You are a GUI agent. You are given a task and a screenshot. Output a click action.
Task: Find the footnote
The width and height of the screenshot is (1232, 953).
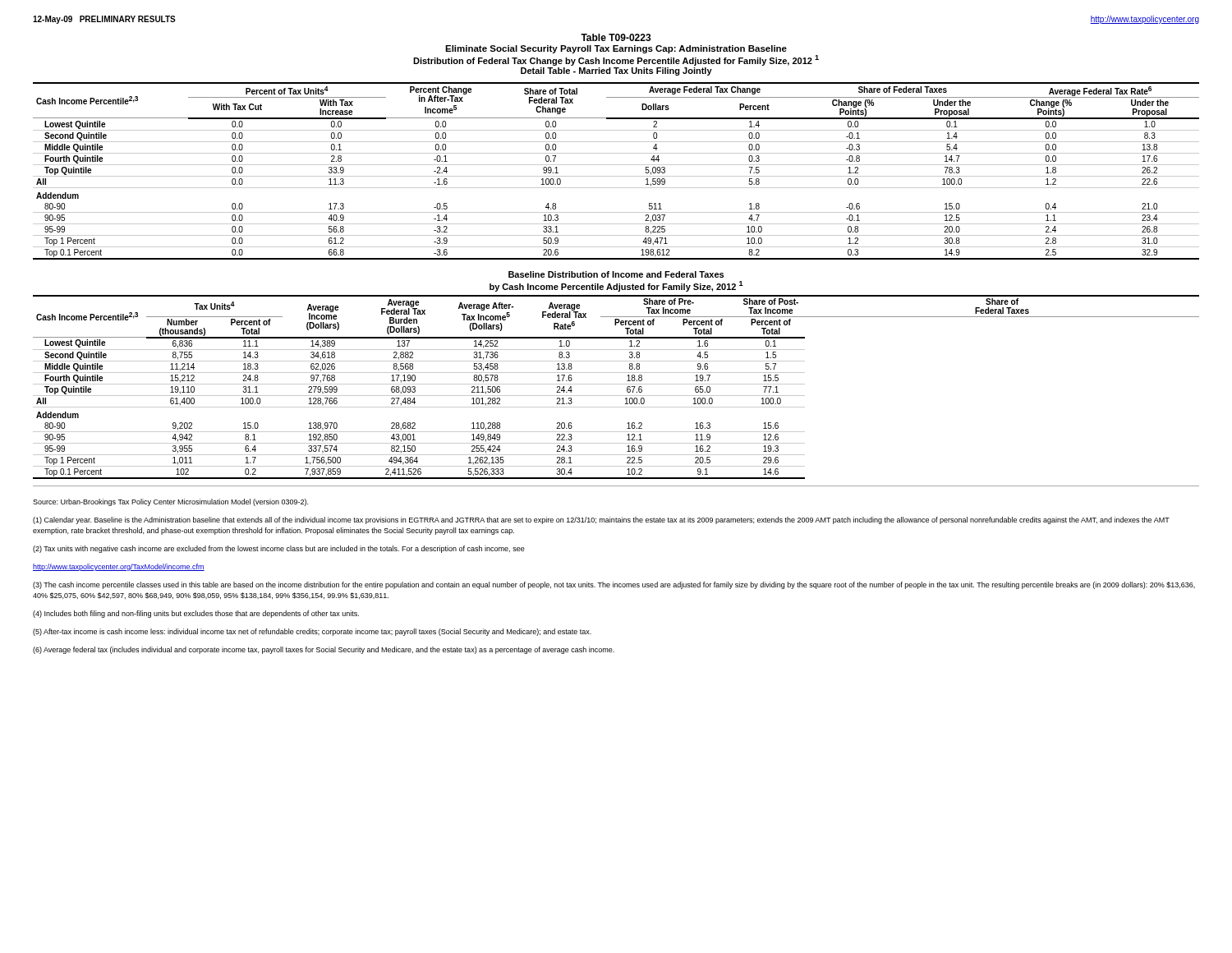[616, 576]
